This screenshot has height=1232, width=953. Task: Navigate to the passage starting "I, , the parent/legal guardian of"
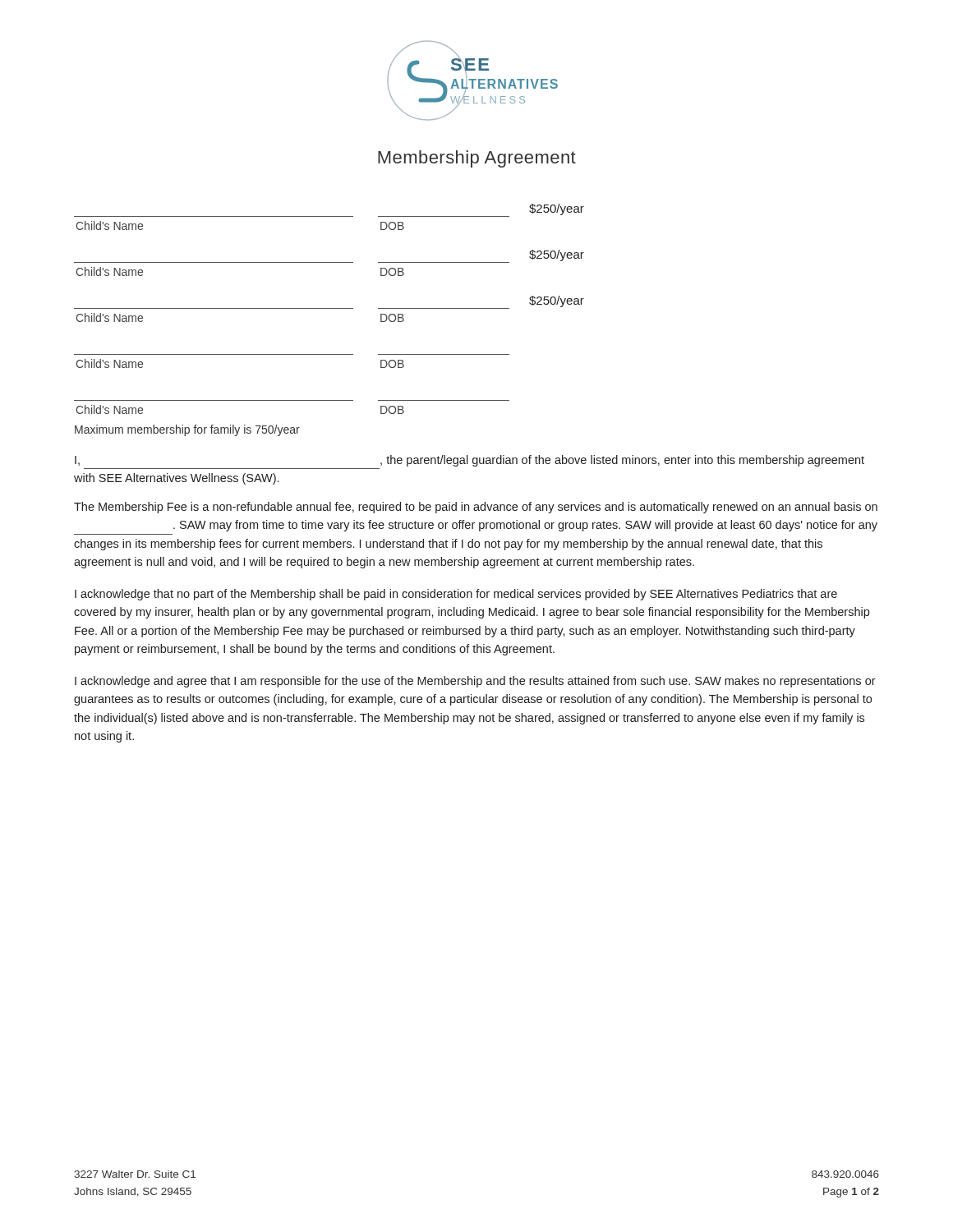pyautogui.click(x=469, y=469)
